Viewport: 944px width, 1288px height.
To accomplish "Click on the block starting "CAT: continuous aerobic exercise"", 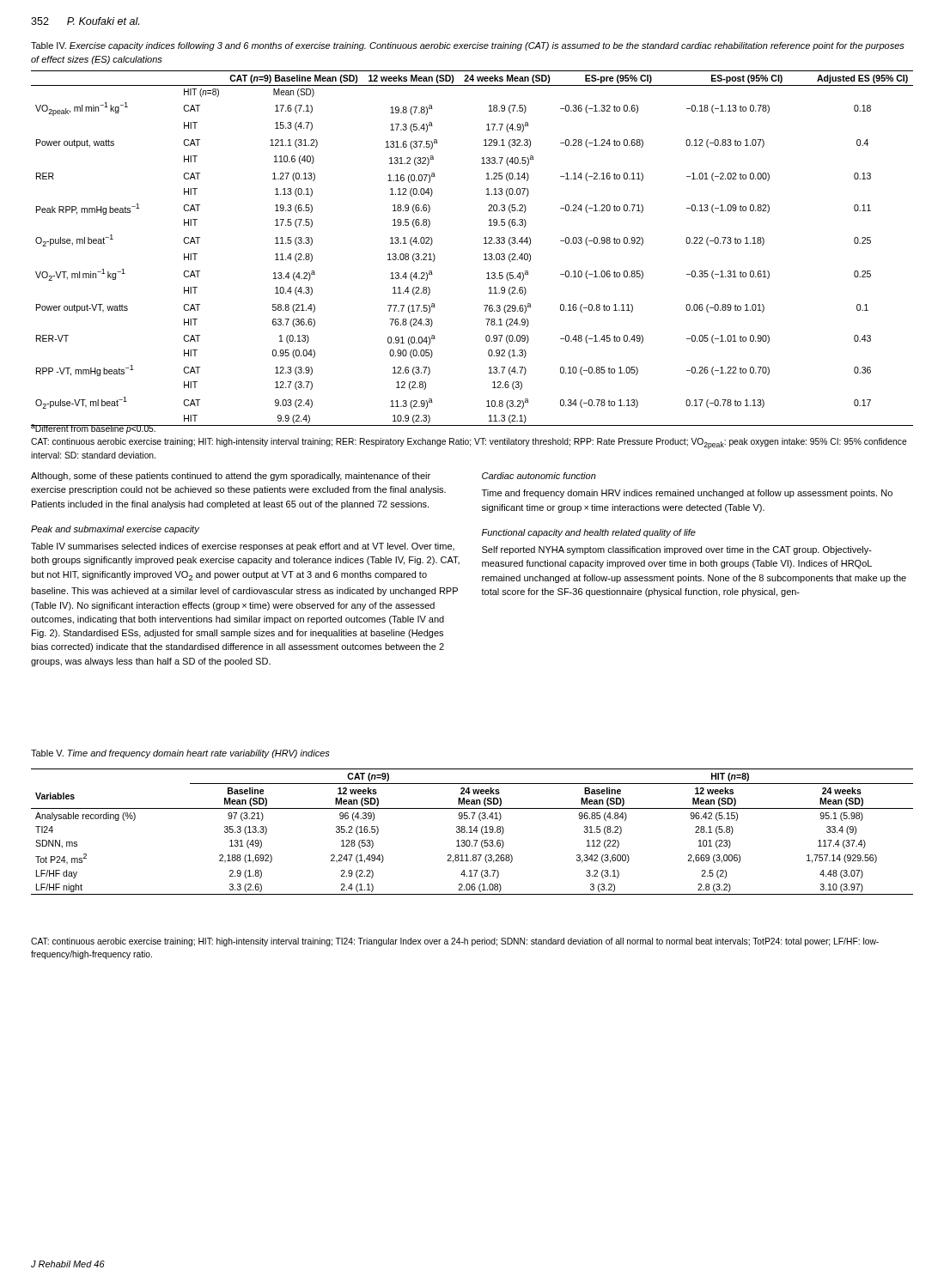I will 455,948.
